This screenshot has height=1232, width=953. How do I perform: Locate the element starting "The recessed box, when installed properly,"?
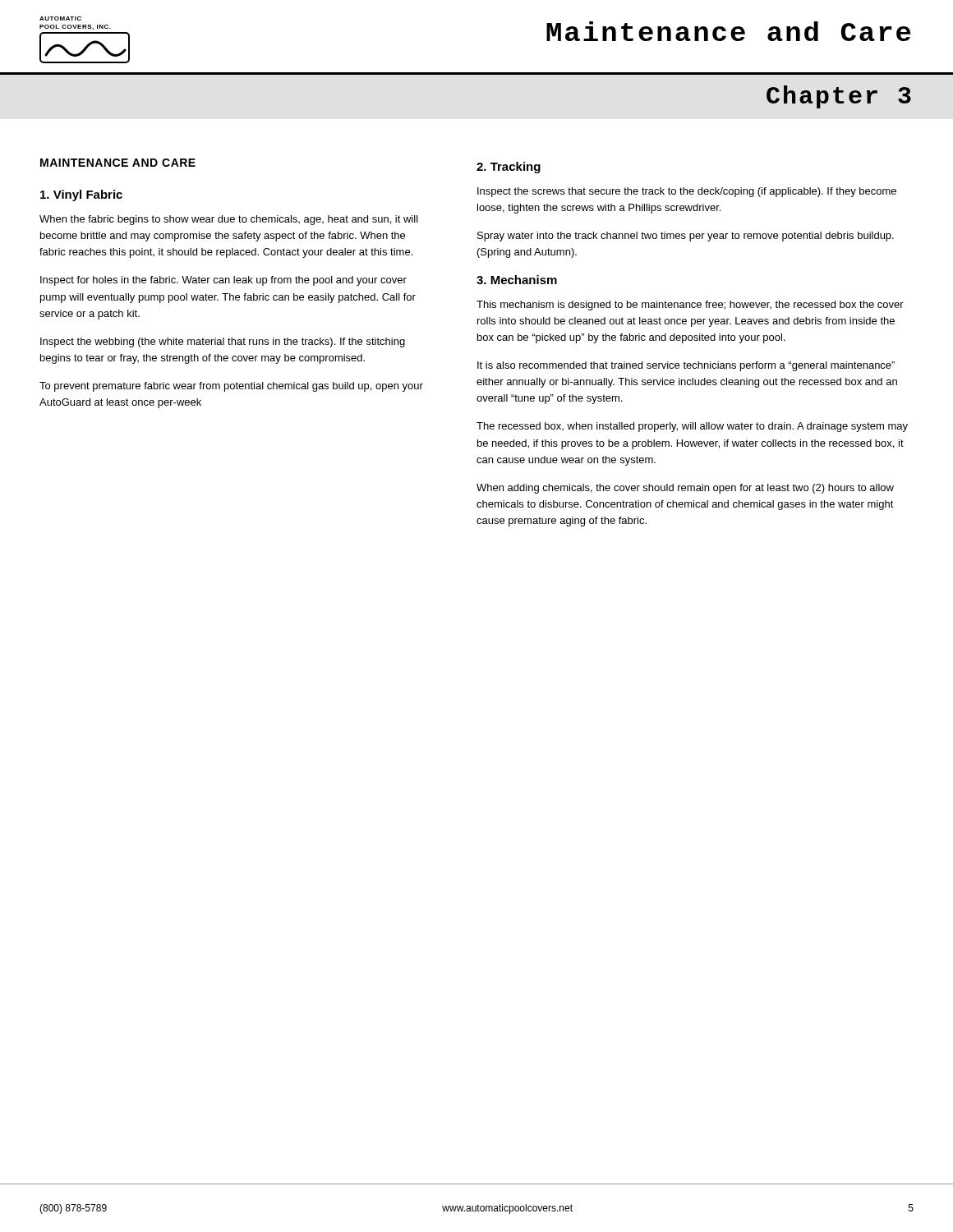pyautogui.click(x=692, y=443)
